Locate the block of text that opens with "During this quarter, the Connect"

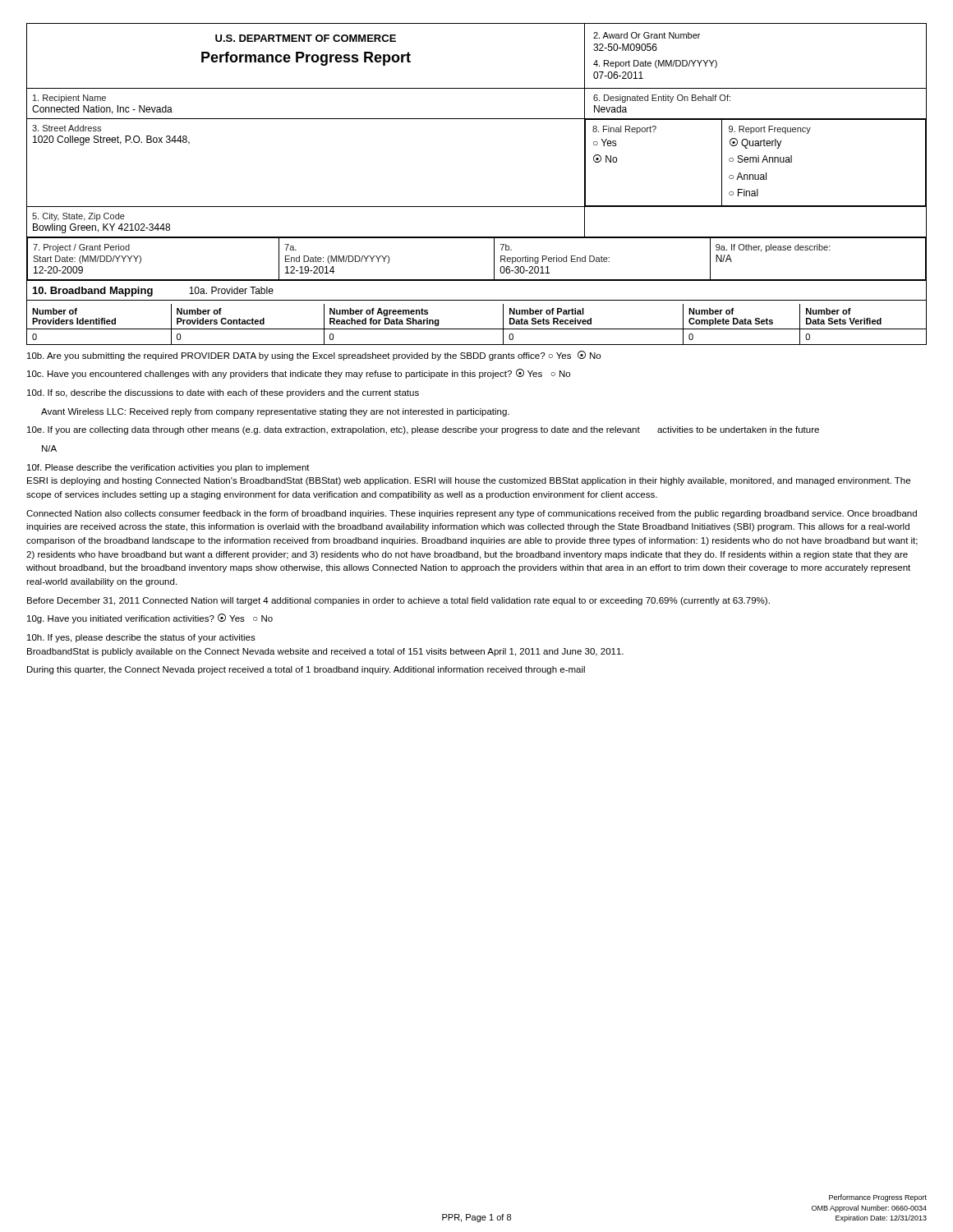click(x=306, y=670)
